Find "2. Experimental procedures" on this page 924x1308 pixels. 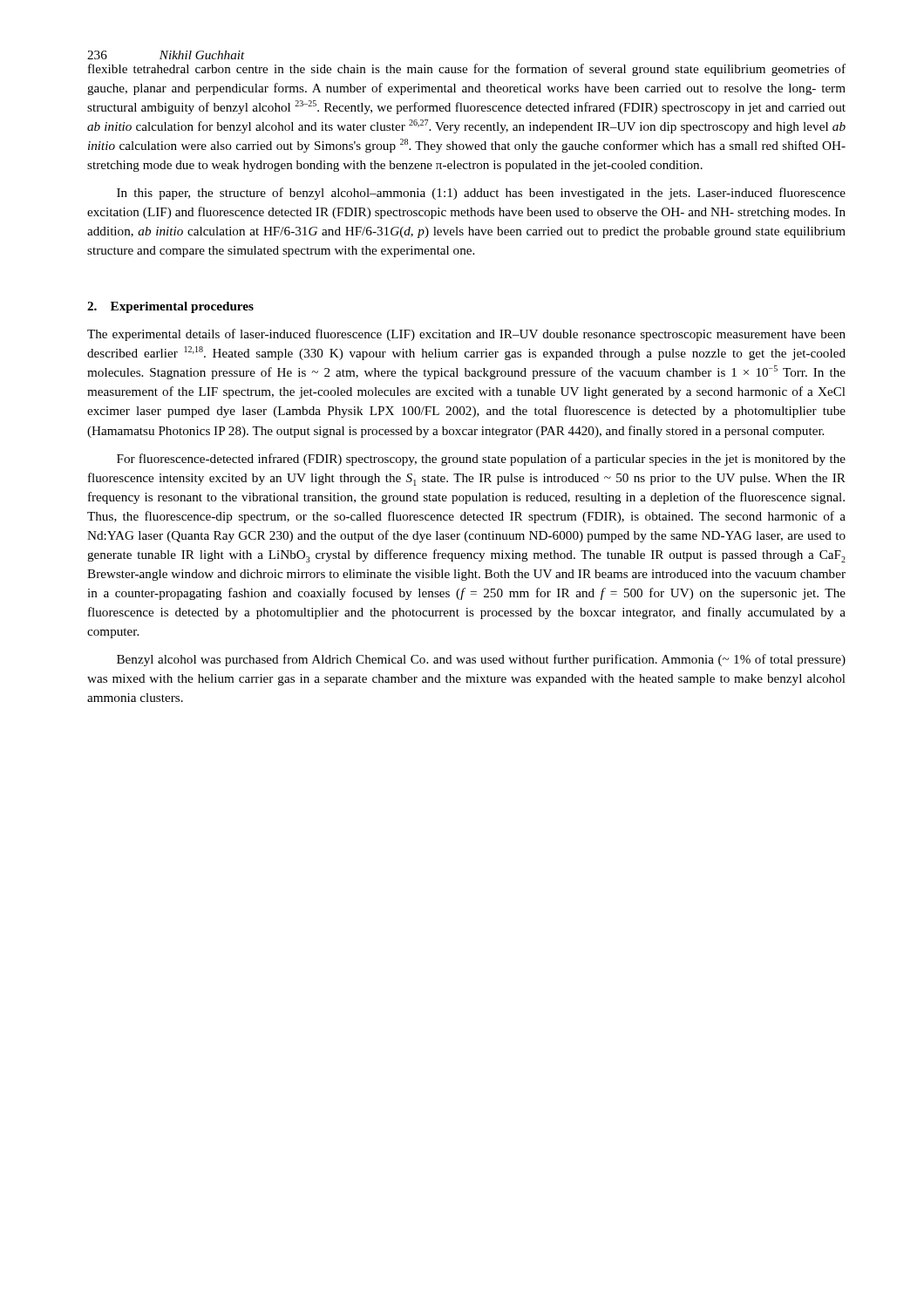point(170,307)
